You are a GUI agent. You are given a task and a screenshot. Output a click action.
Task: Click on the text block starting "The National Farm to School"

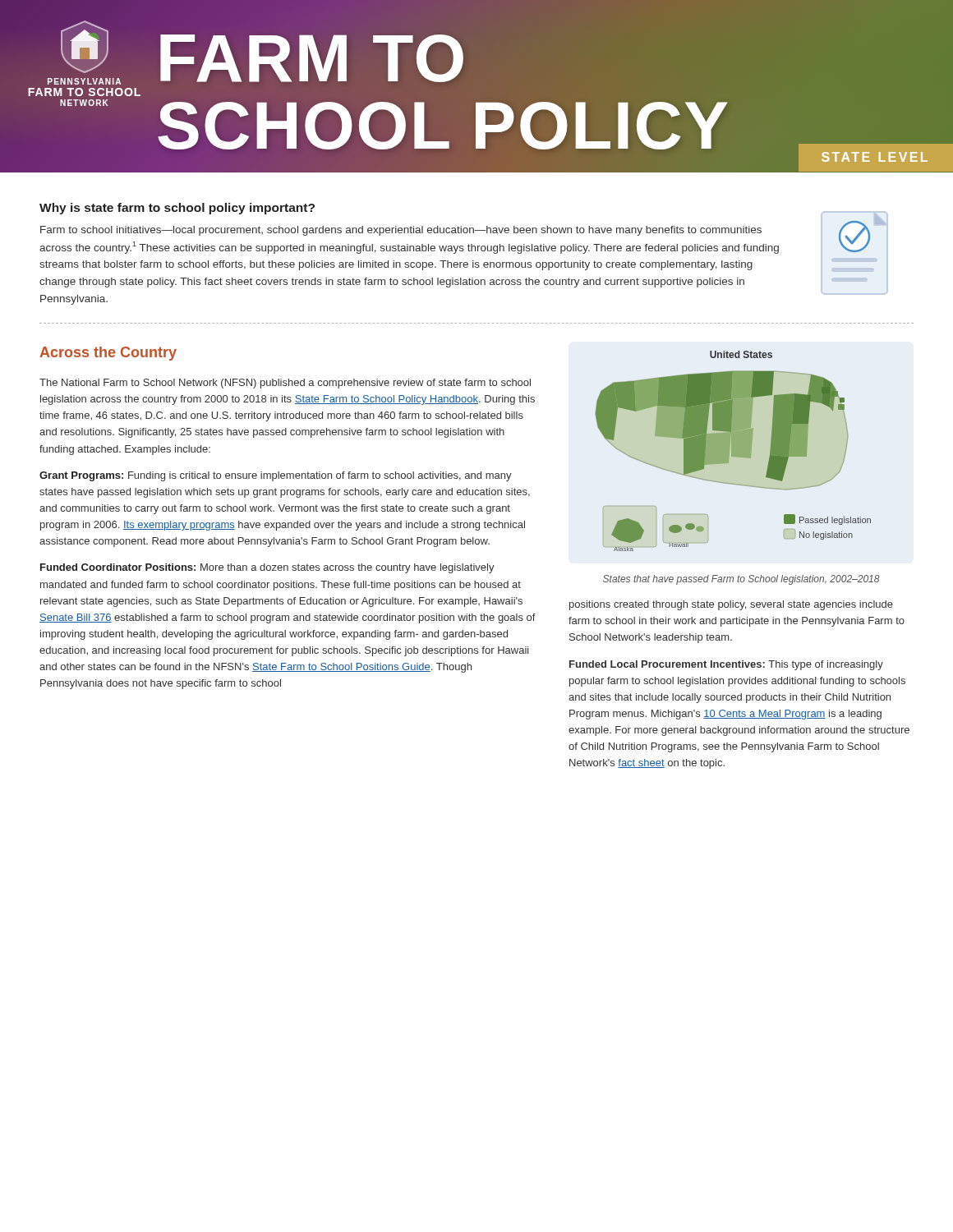[288, 416]
